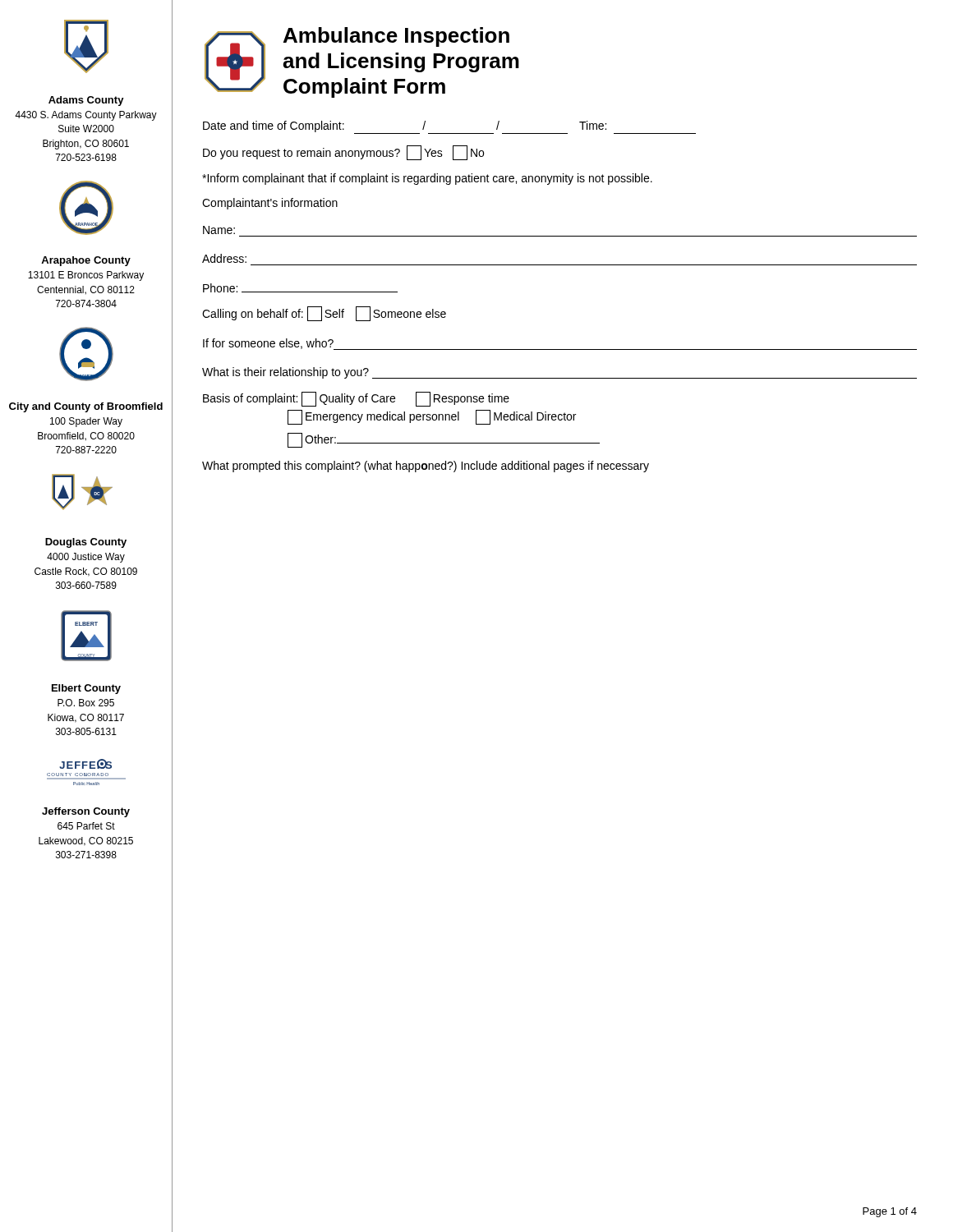The height and width of the screenshot is (1232, 953).
Task: Locate the text block that reads "Arapahoe County 13101 E Broncos Parkway Centennial,"
Action: 86,282
